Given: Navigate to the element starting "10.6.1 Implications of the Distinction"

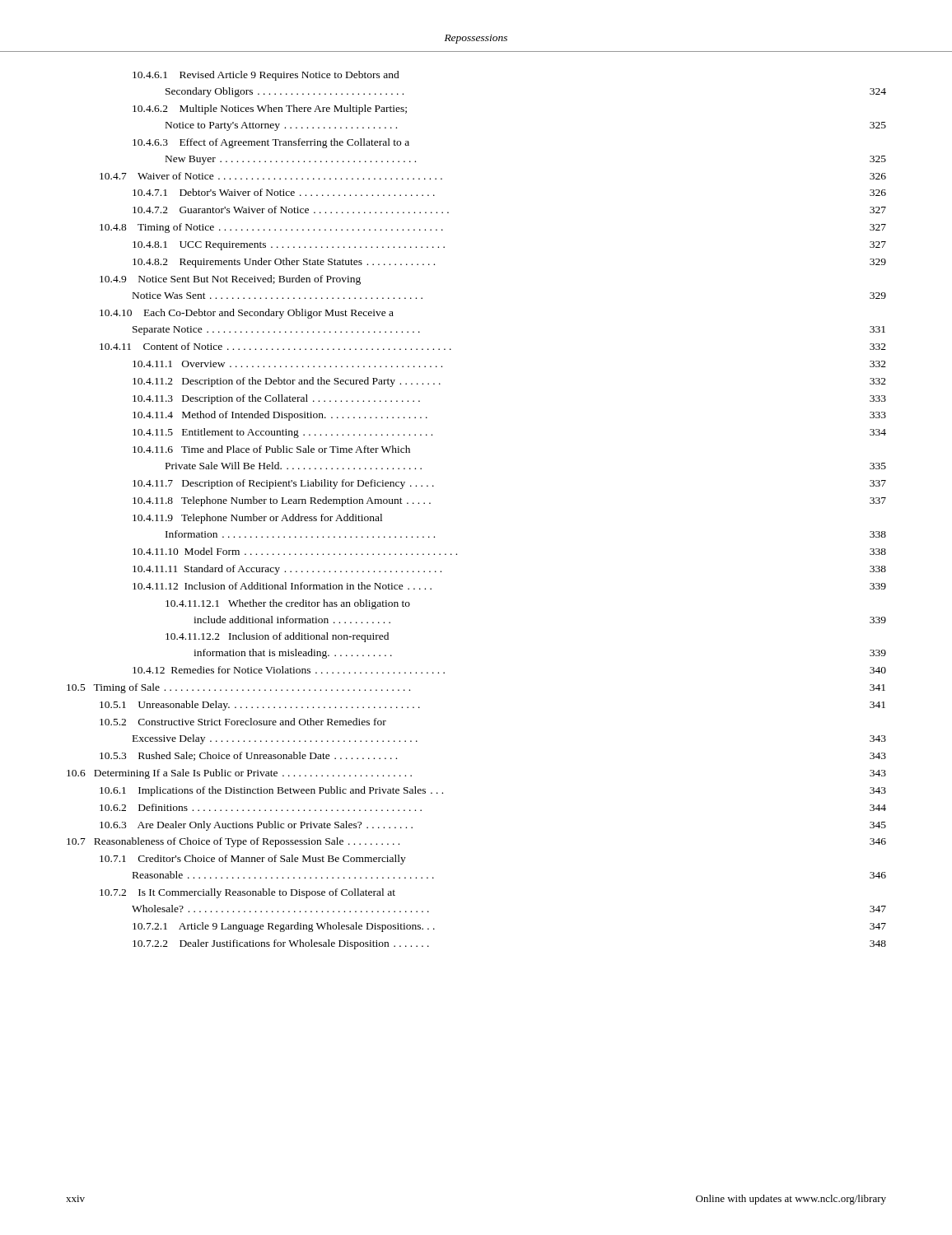Looking at the screenshot, I should [x=117, y=791].
